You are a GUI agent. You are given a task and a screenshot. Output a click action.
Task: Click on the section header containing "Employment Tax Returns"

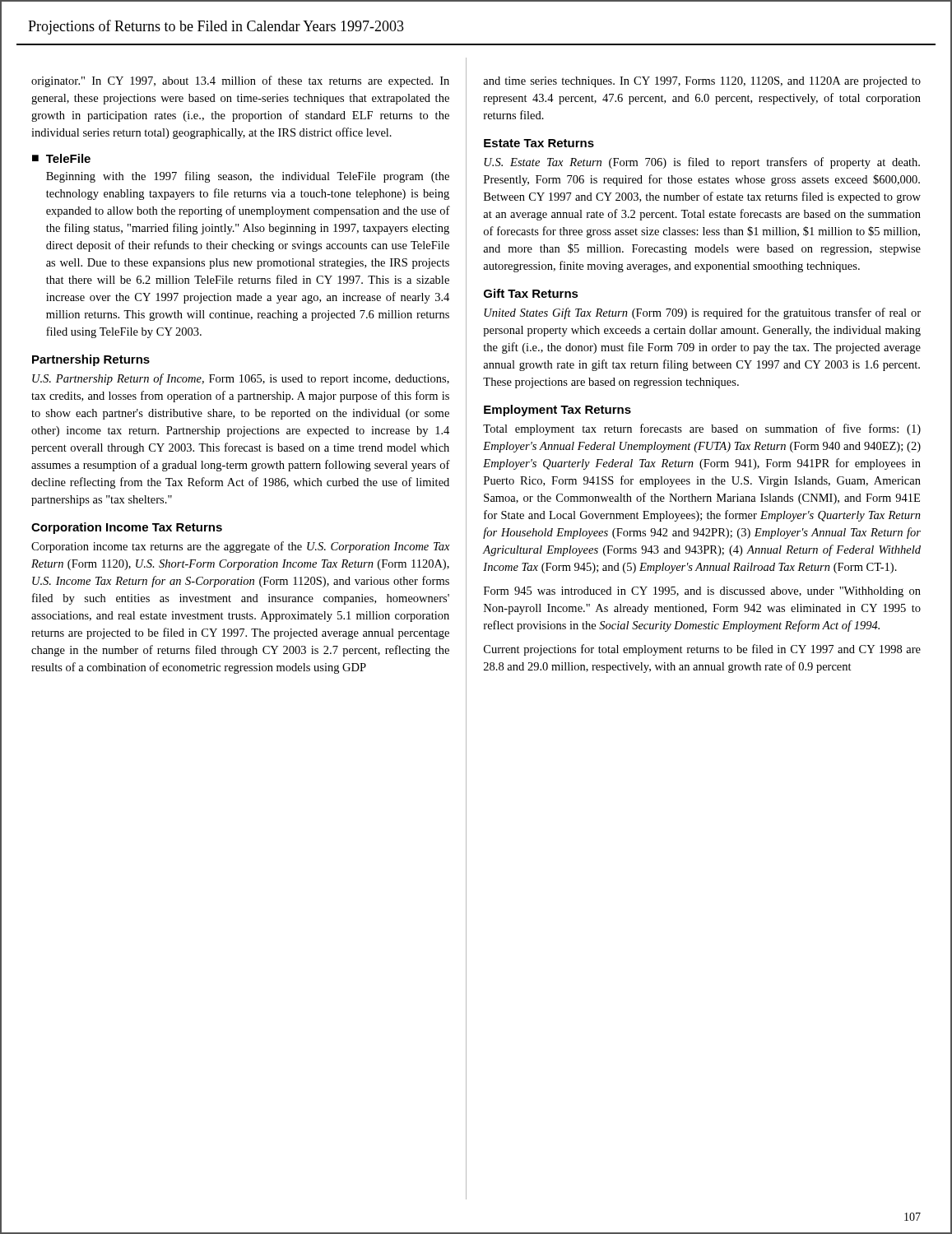(557, 410)
